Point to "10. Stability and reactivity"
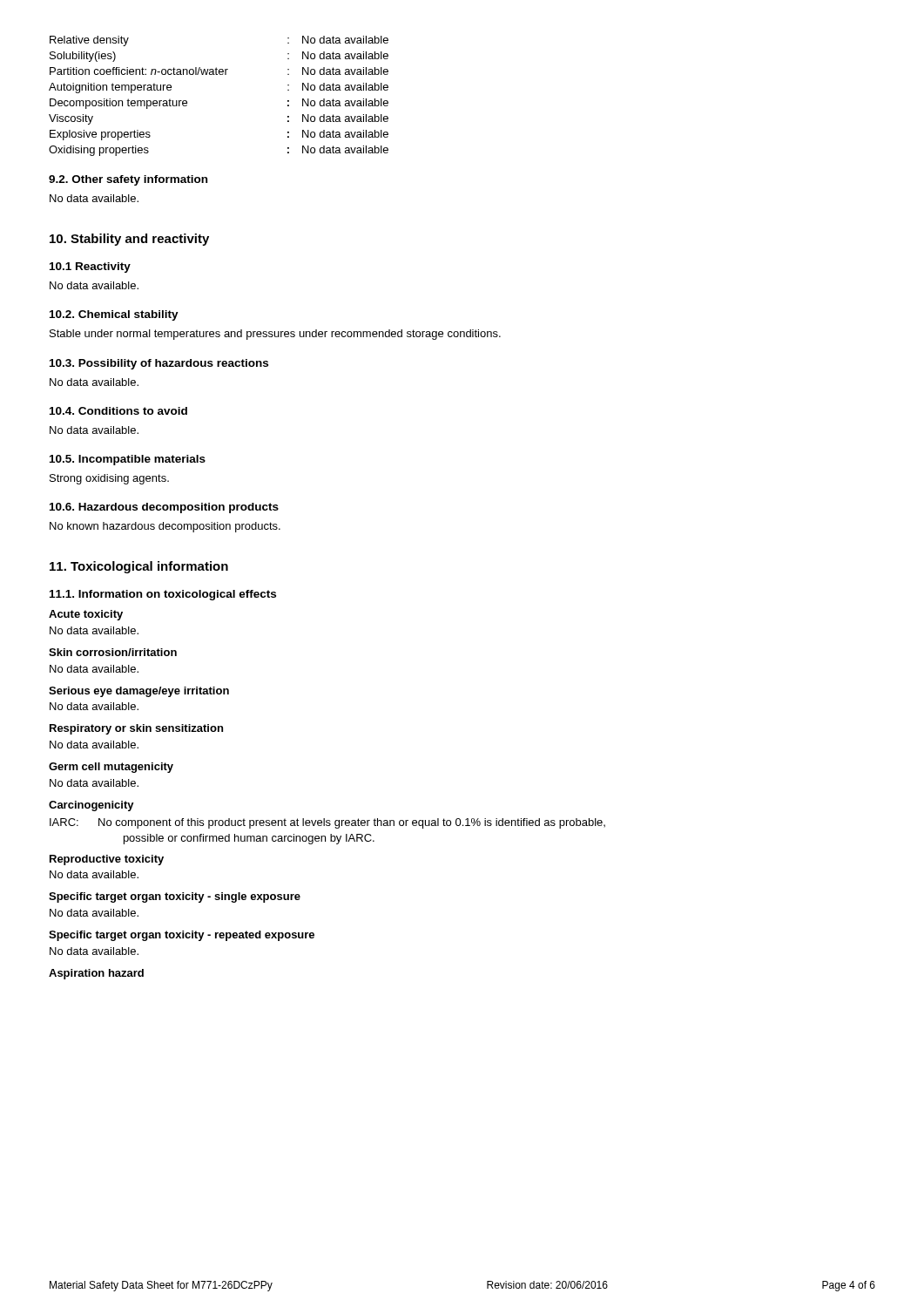The height and width of the screenshot is (1307, 924). click(129, 238)
